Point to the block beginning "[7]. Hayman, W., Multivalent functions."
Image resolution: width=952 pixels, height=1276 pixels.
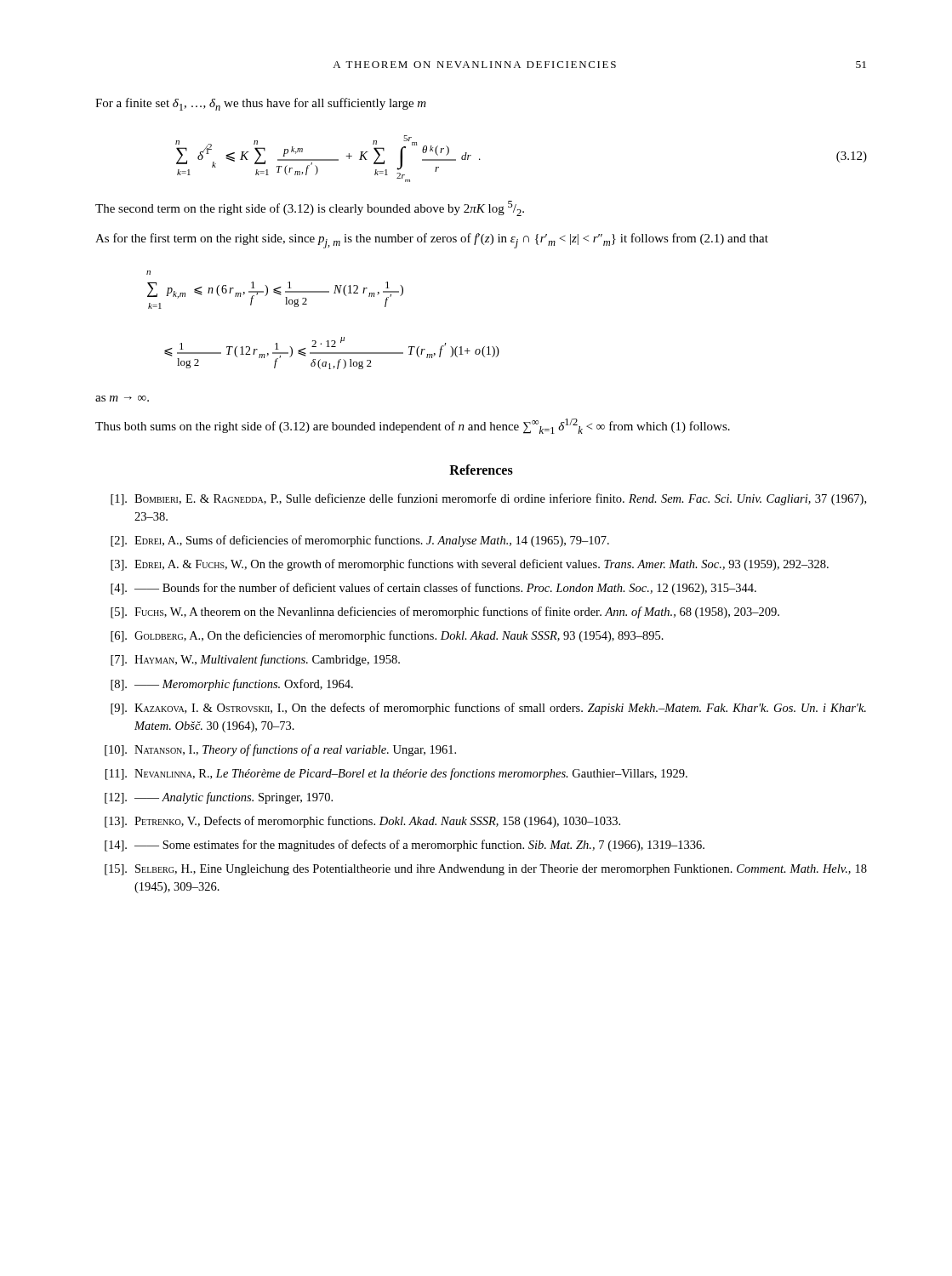coord(255,660)
